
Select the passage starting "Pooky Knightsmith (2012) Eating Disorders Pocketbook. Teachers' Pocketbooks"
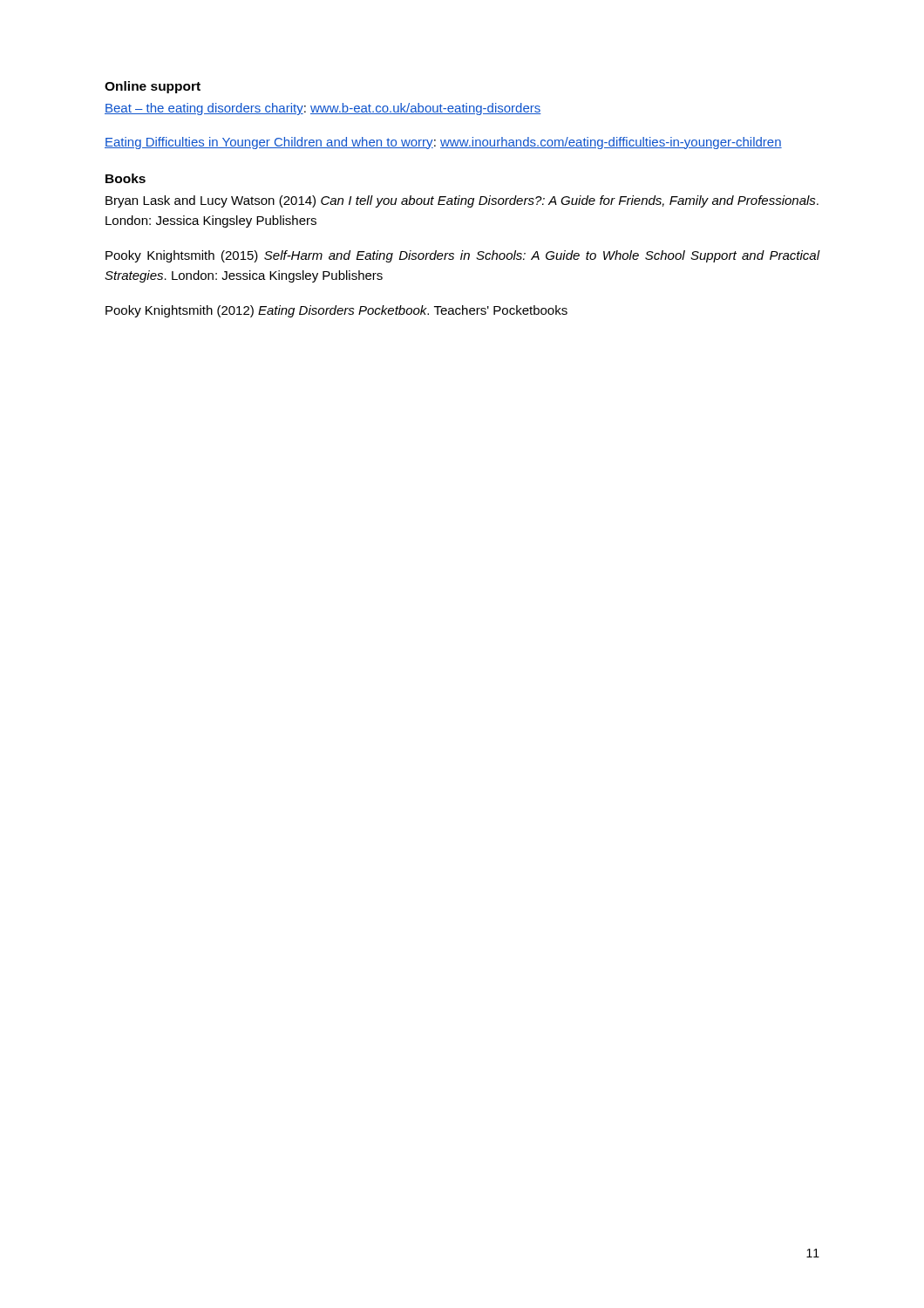[x=336, y=310]
